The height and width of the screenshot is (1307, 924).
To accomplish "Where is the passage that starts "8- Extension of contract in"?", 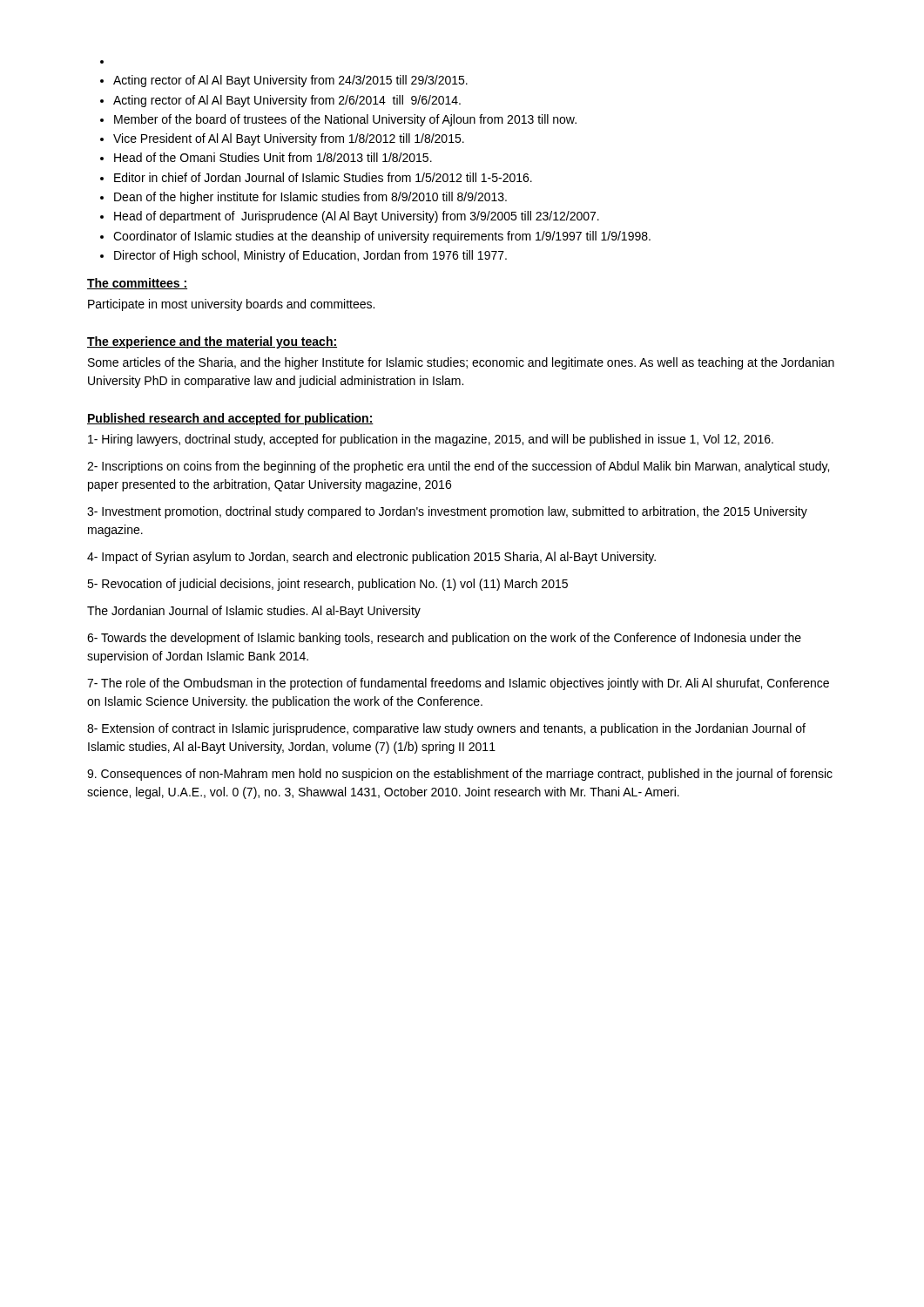I will click(x=446, y=738).
